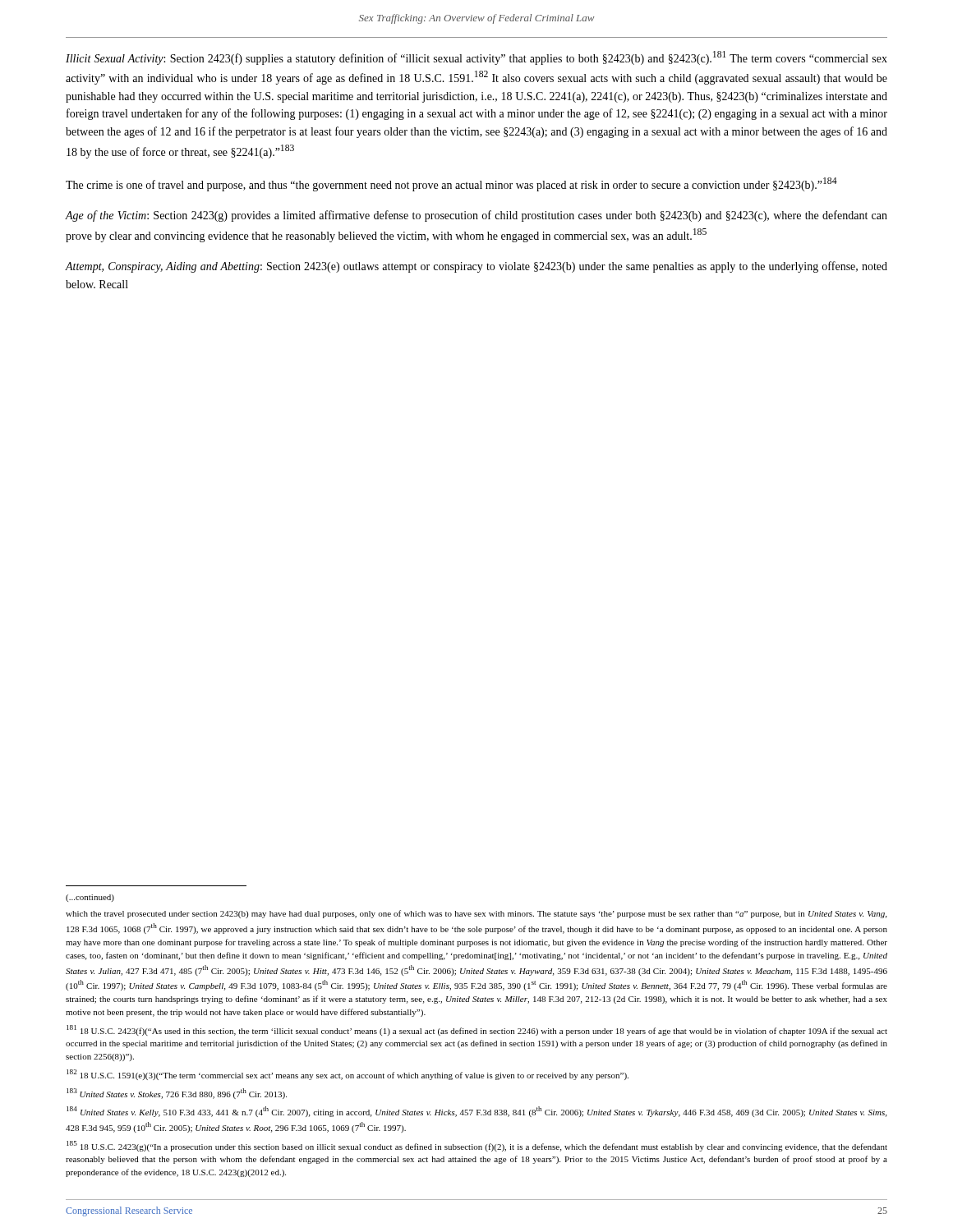Viewport: 953px width, 1232px height.
Task: Where is the passage that starts "182 18 U.S.C."?
Action: 347,1074
